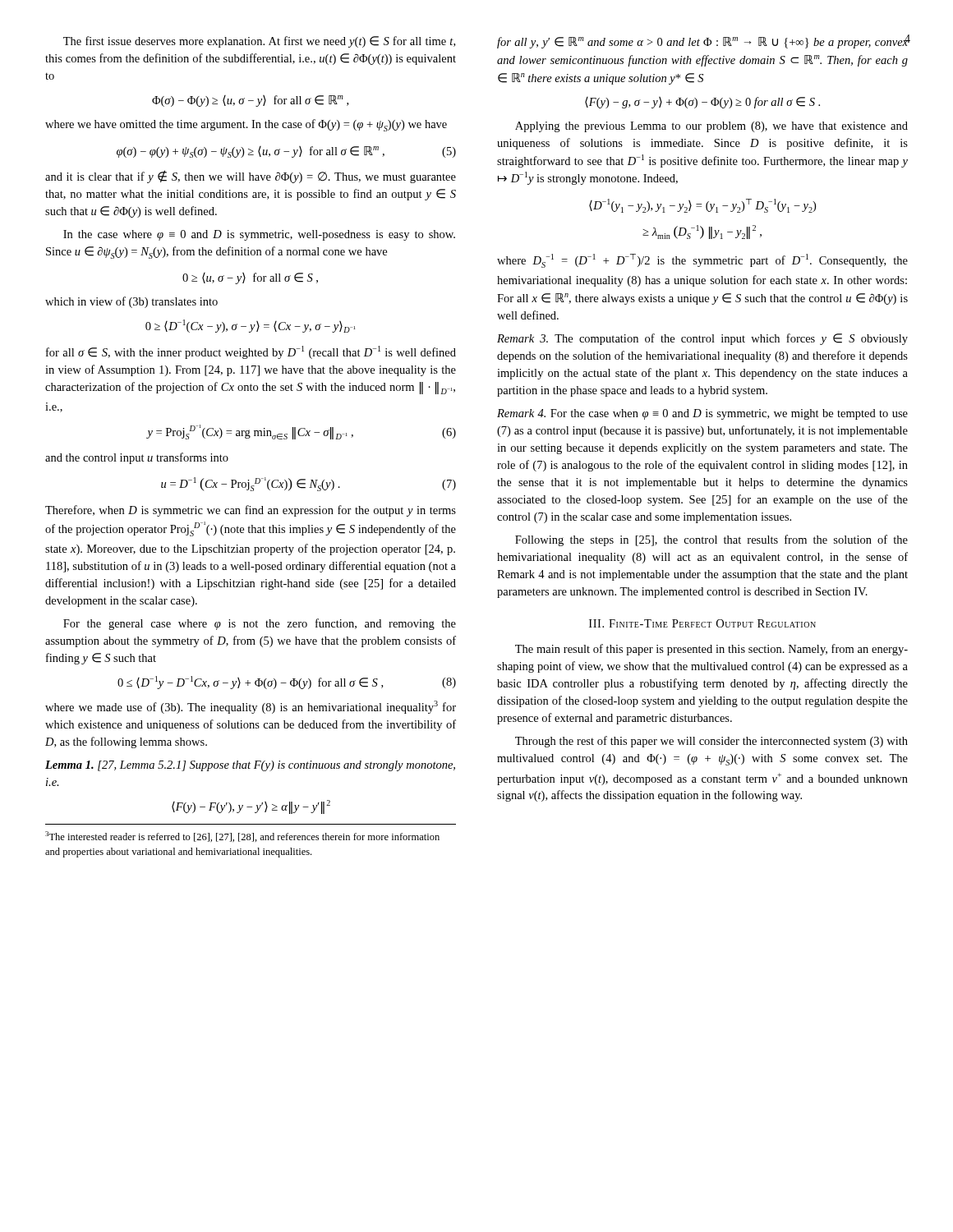Point to "which in view of (3b) translates into"
The image size is (953, 1232).
click(x=131, y=302)
